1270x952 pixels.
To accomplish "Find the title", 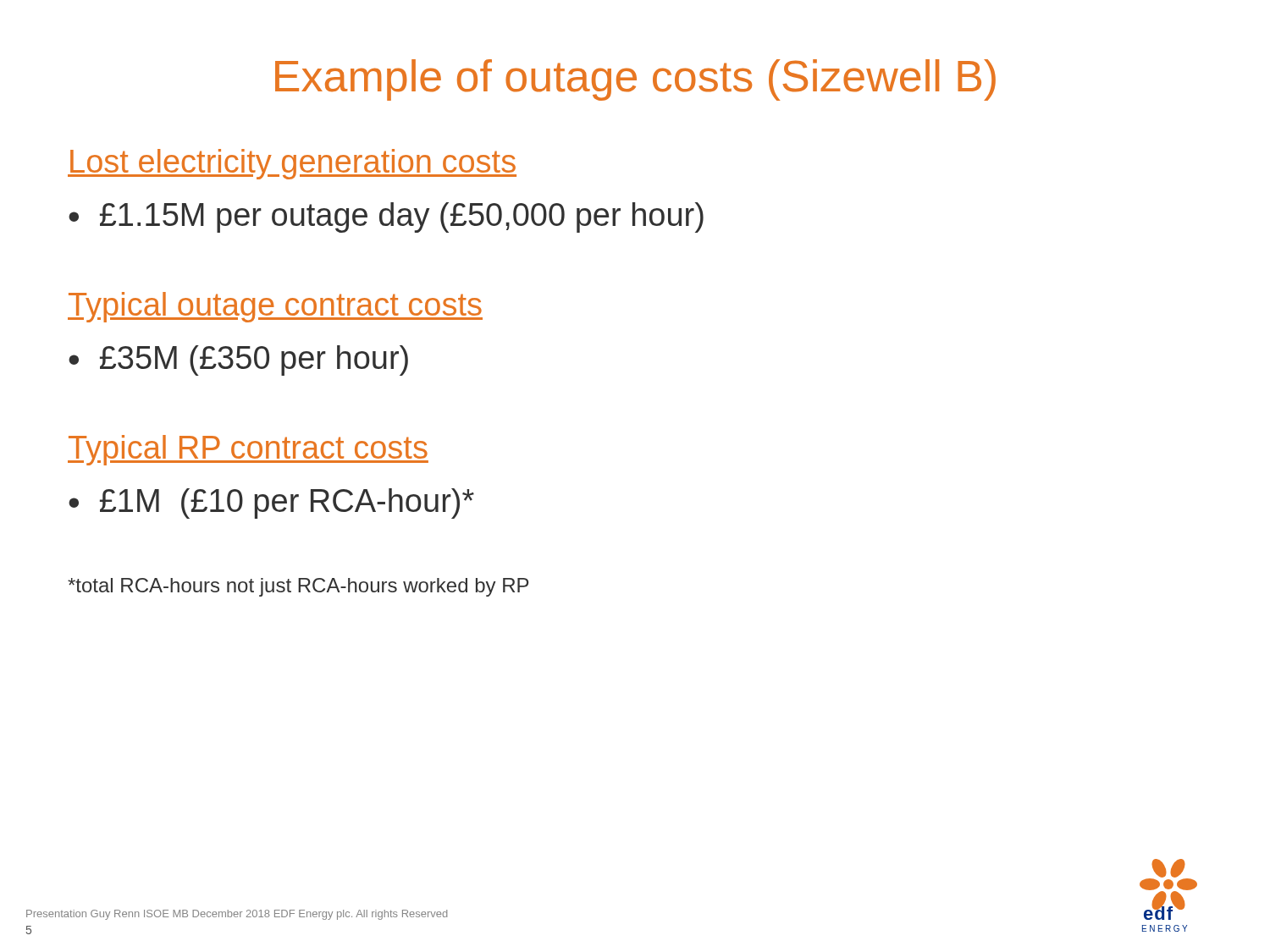I will tap(635, 76).
